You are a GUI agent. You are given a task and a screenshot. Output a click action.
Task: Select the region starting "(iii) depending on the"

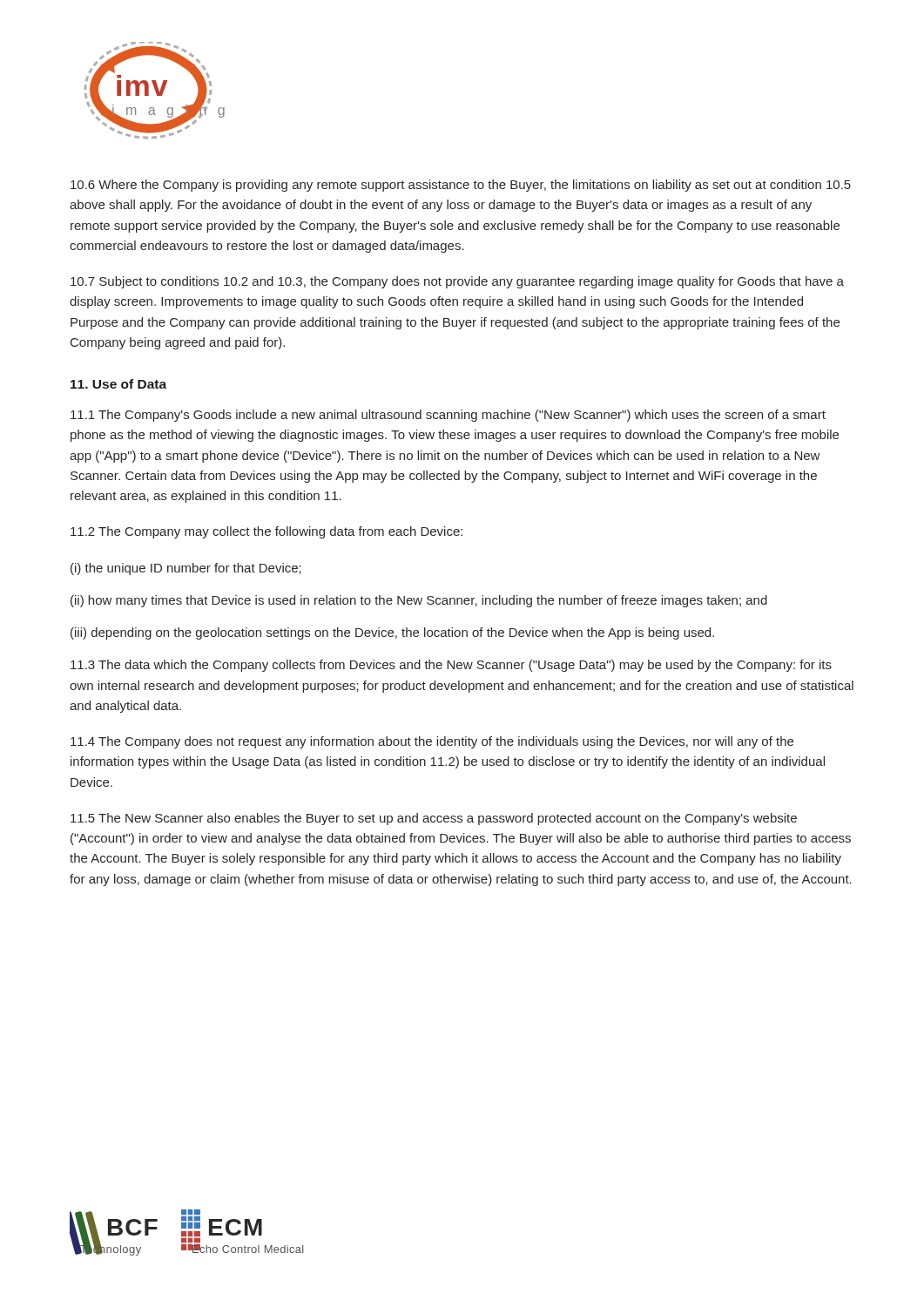click(392, 632)
